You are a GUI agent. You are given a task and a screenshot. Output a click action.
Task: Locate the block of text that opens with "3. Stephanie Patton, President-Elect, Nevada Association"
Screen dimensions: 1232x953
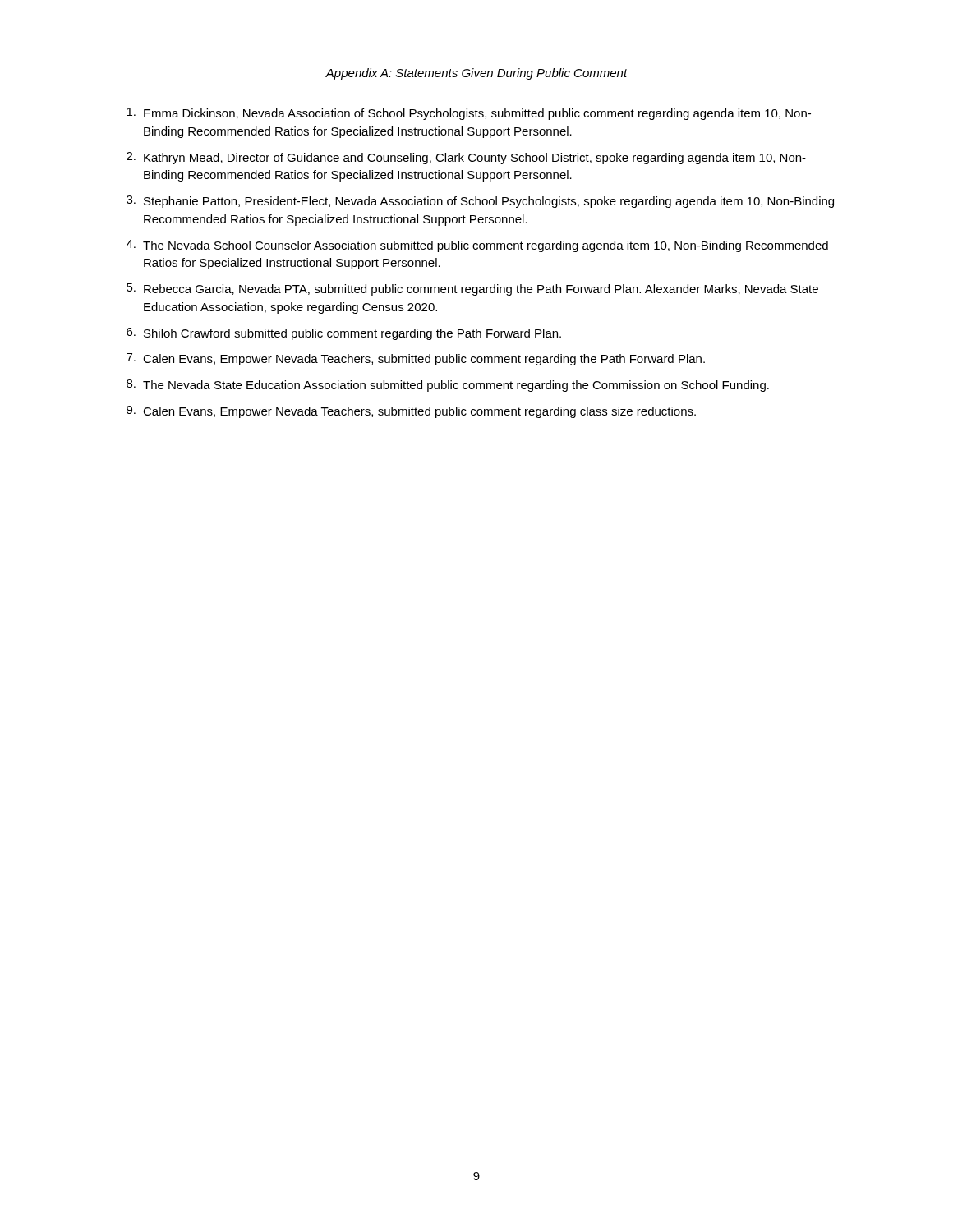click(x=476, y=210)
